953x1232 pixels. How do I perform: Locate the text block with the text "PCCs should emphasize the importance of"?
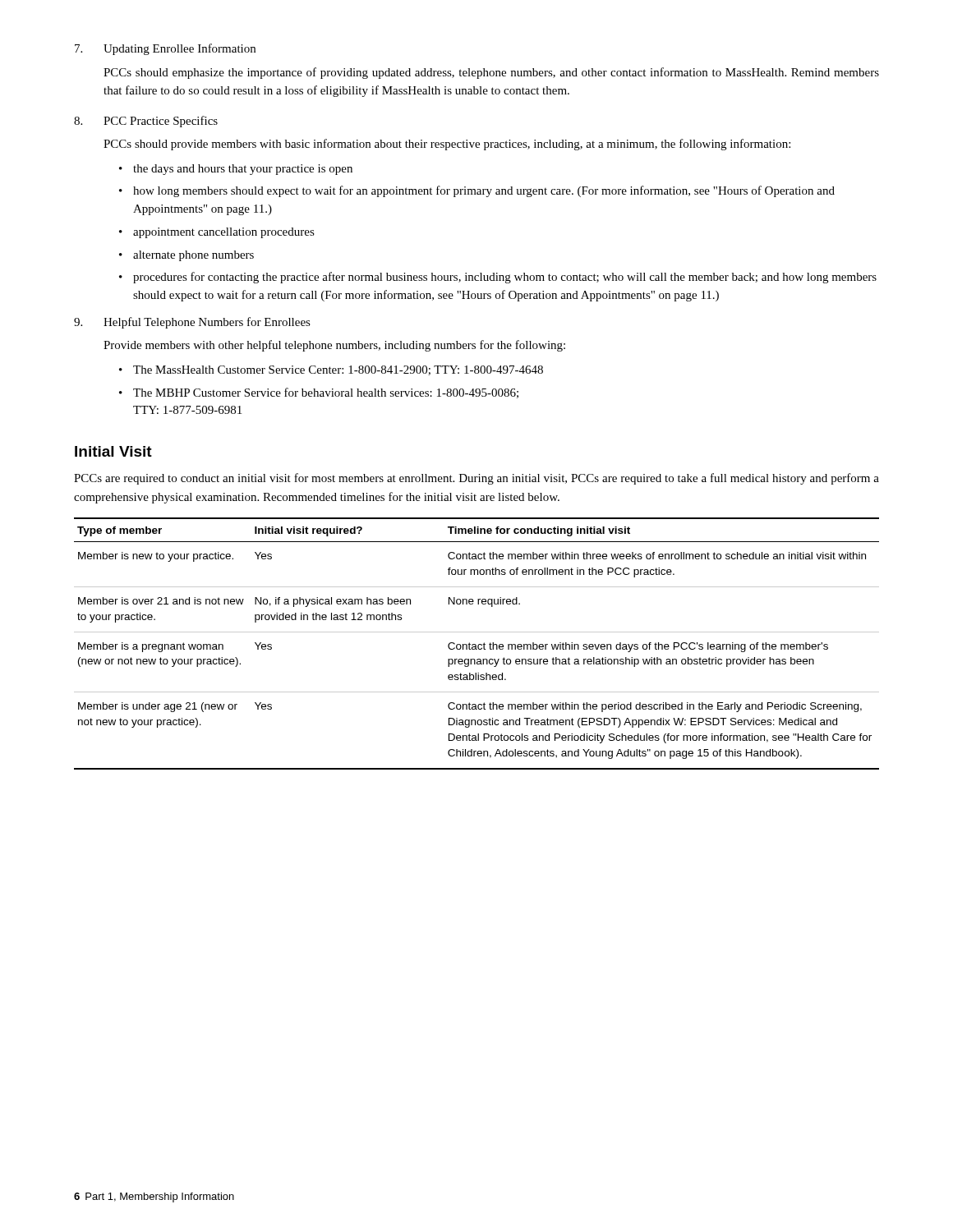[491, 81]
